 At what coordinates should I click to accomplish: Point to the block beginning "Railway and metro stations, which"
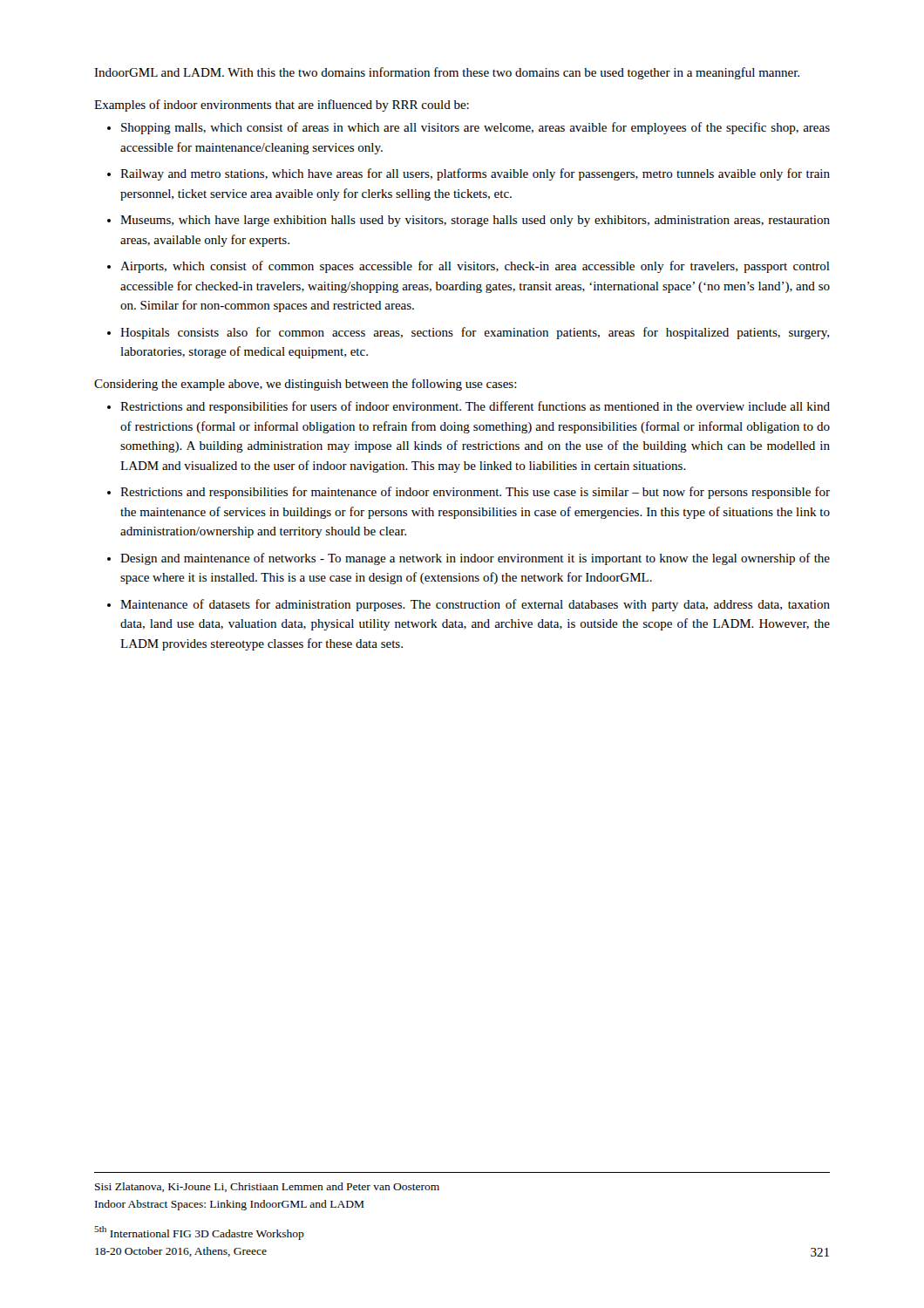475,183
